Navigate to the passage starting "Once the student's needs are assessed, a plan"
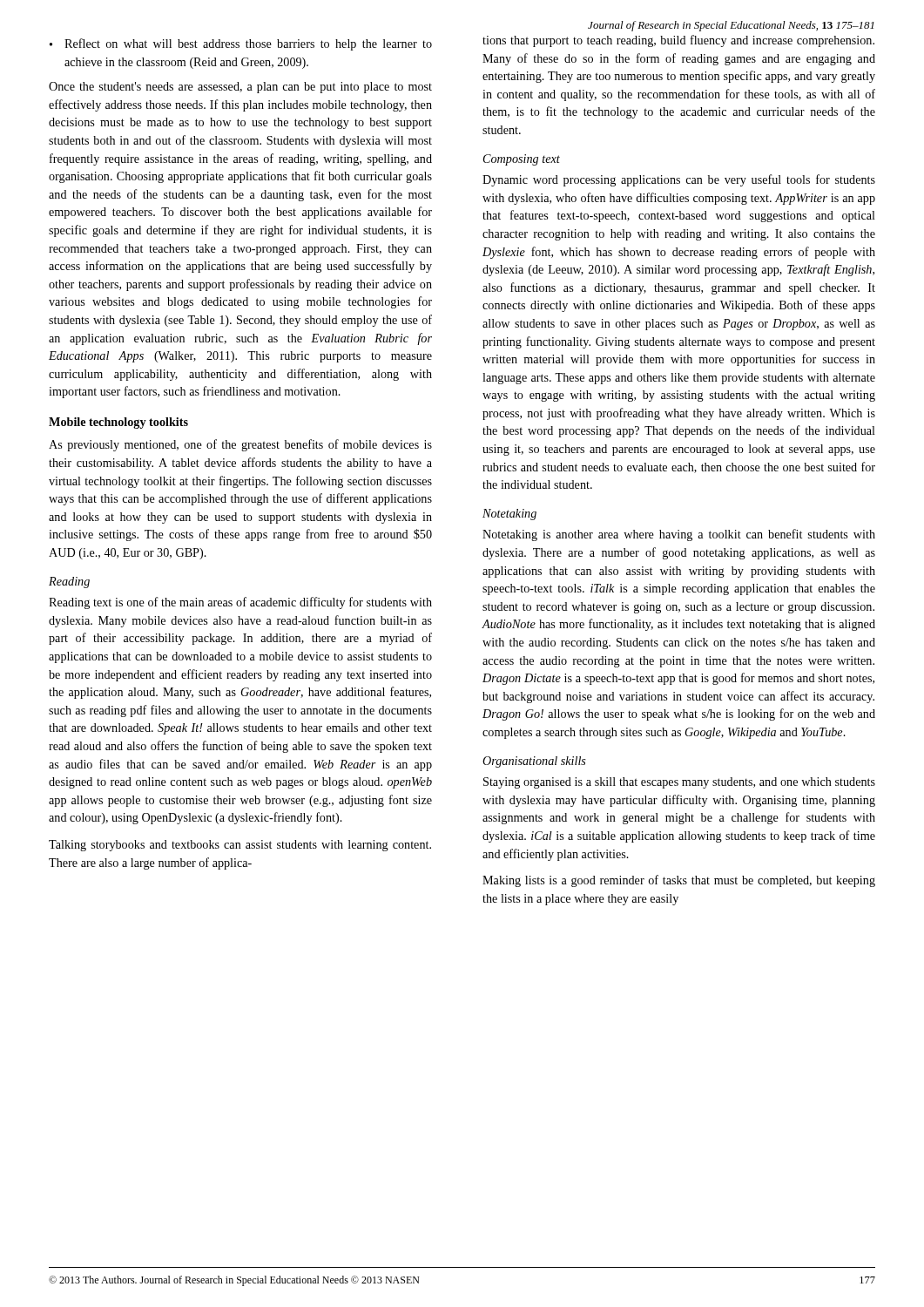 240,239
